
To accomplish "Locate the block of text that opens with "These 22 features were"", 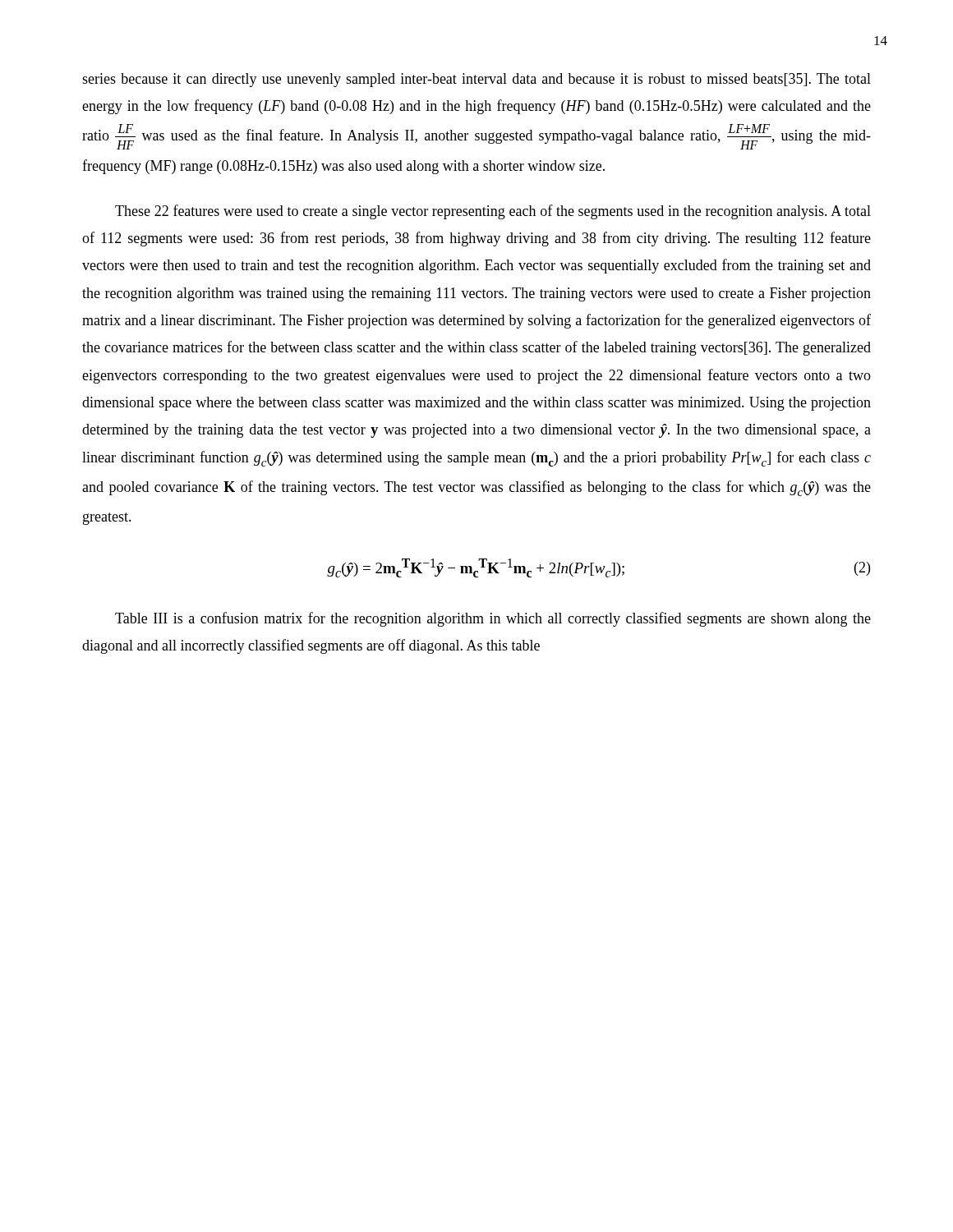I will (476, 364).
